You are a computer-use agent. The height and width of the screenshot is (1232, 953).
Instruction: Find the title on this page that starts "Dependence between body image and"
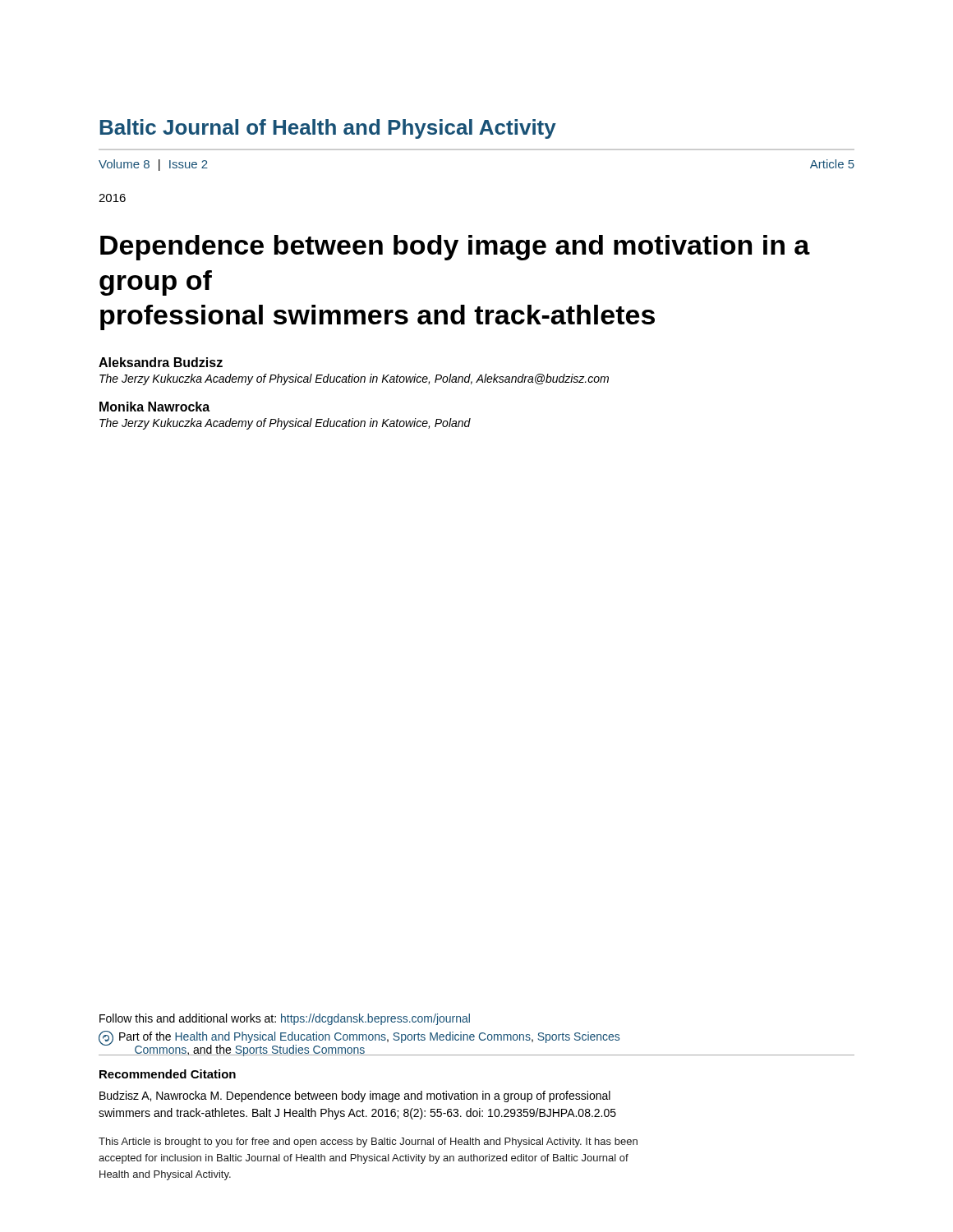tap(455, 248)
